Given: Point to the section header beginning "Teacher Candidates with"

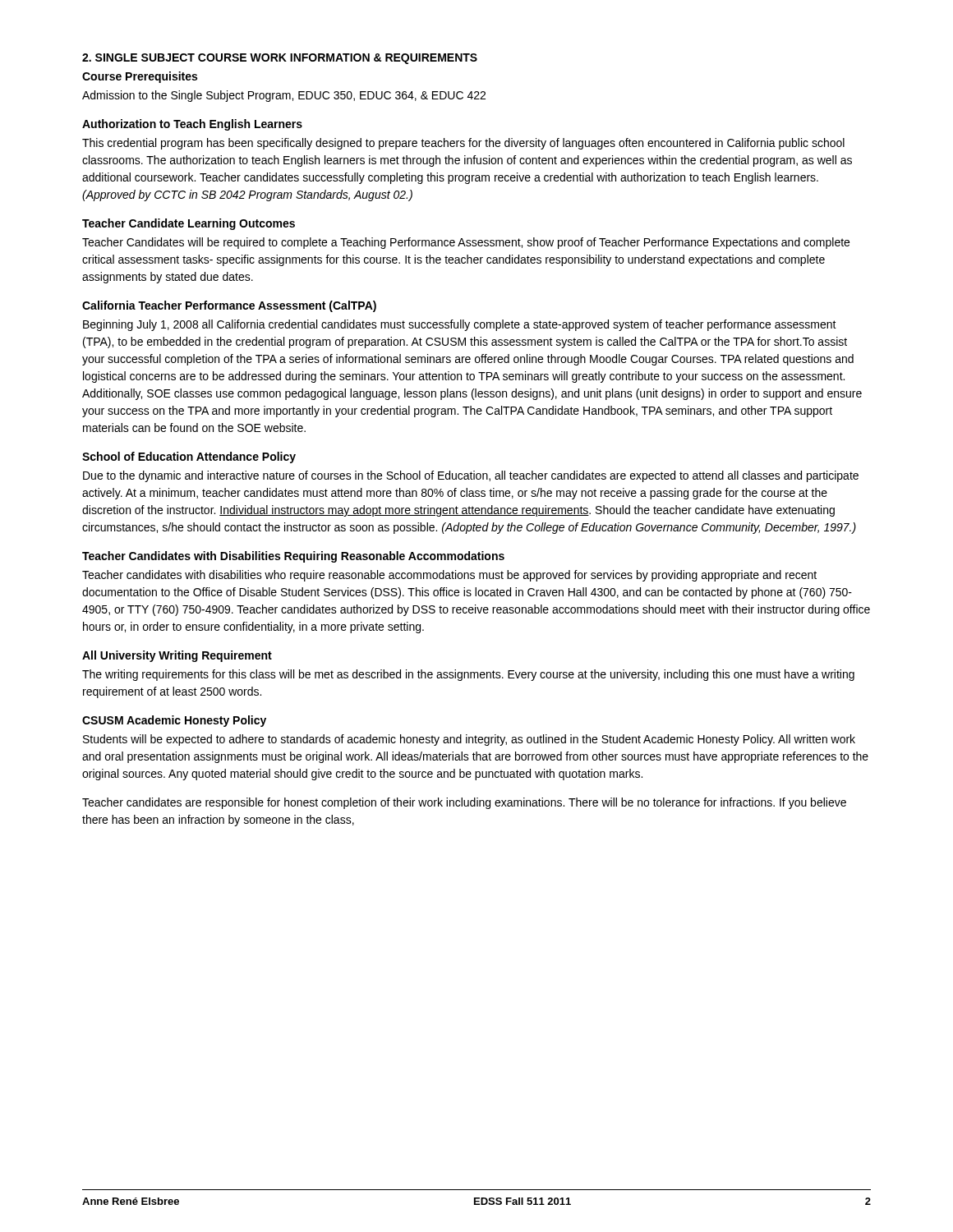Looking at the screenshot, I should pos(293,556).
